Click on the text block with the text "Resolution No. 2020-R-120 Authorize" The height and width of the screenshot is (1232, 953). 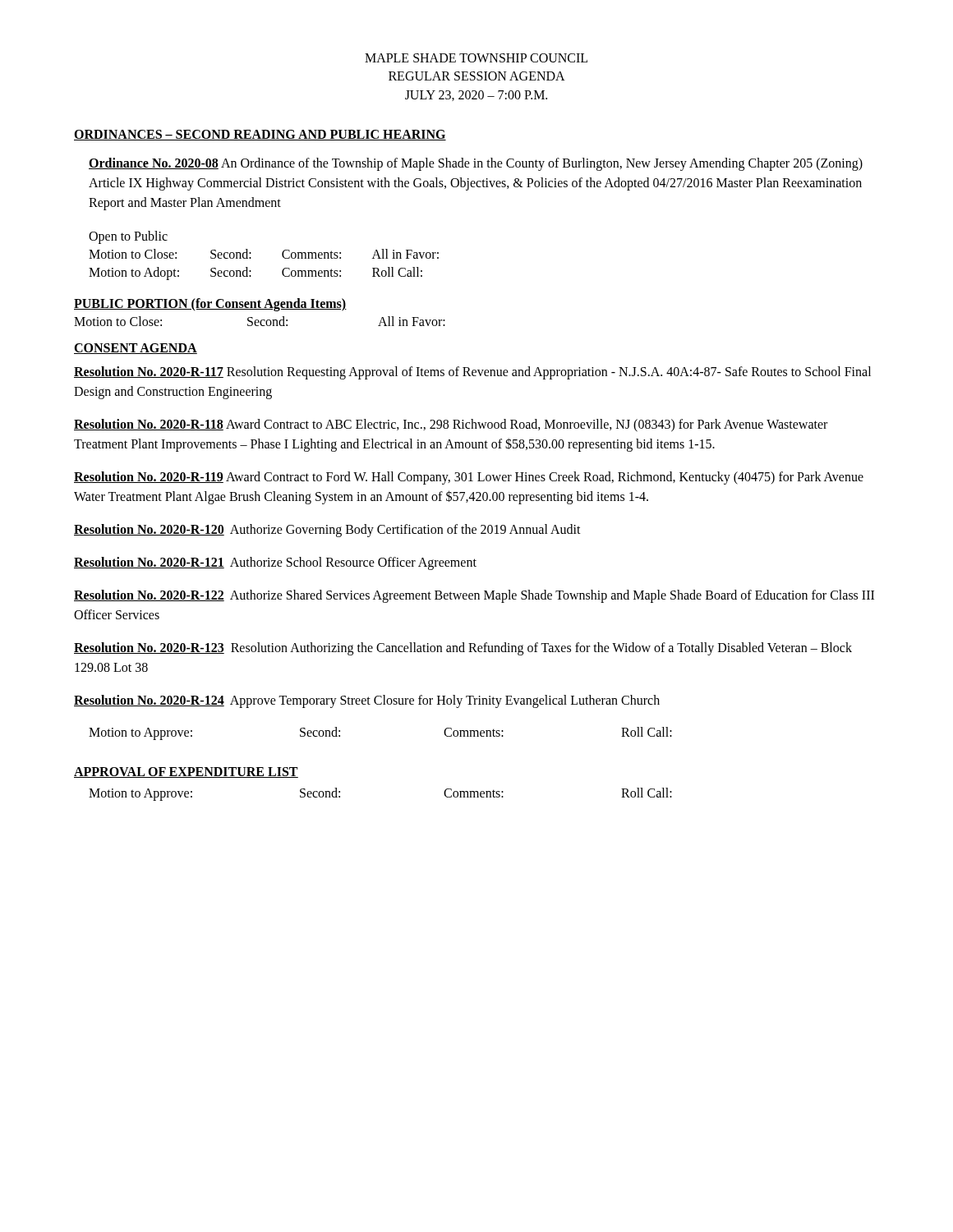(327, 529)
